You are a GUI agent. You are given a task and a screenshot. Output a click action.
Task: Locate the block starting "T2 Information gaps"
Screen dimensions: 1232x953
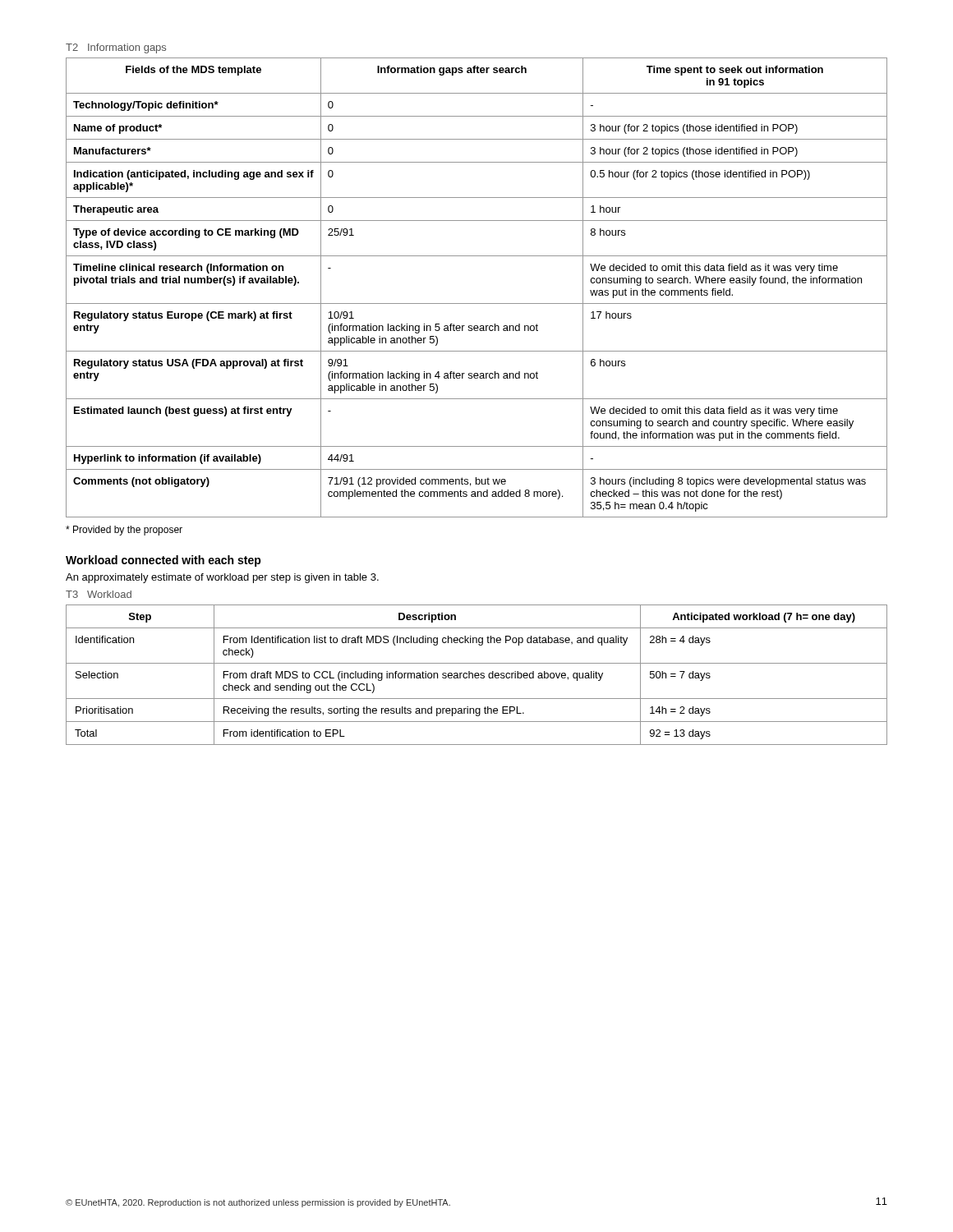[x=116, y=47]
